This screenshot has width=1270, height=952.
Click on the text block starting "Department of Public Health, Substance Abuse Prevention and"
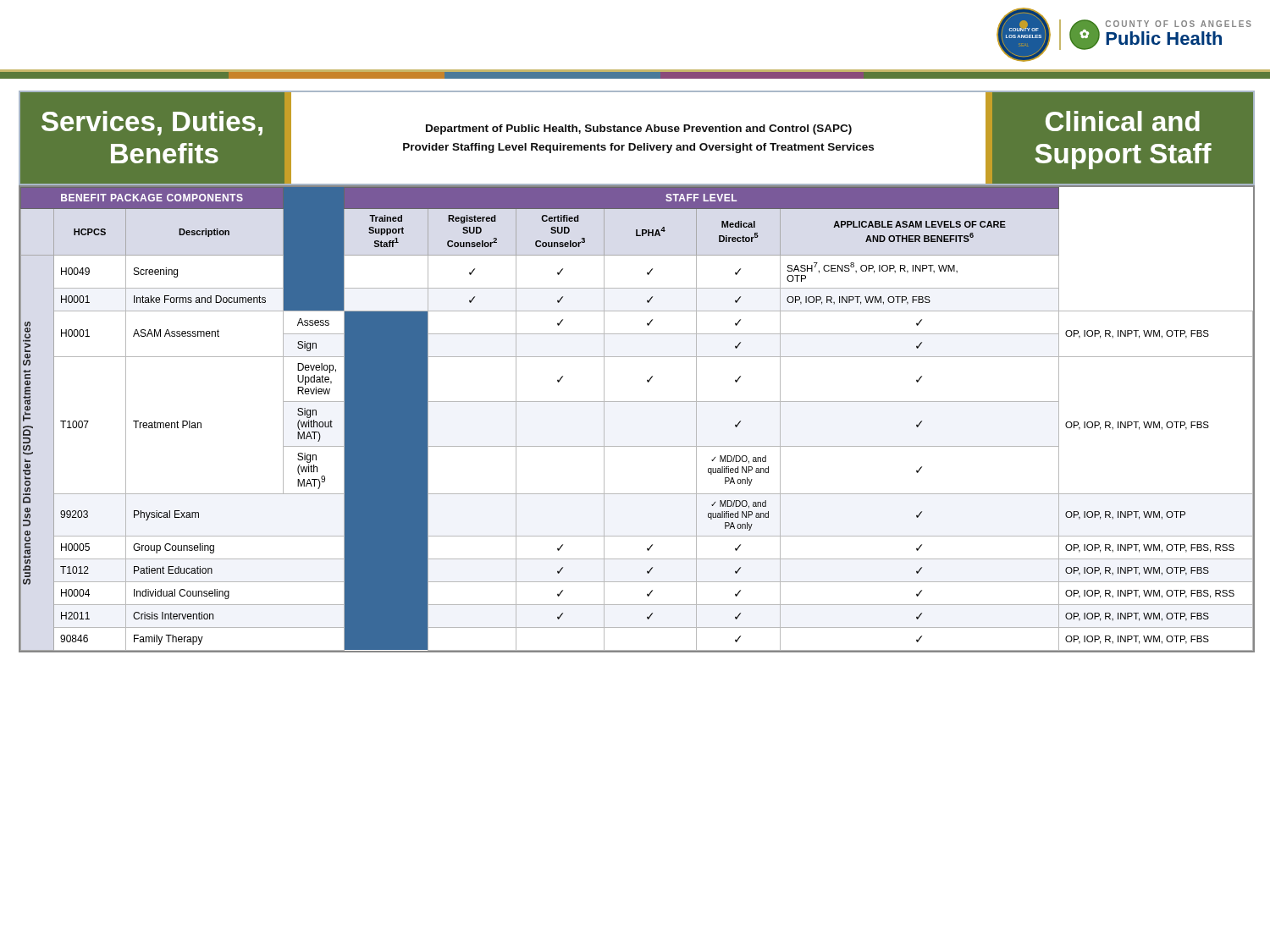[x=638, y=138]
